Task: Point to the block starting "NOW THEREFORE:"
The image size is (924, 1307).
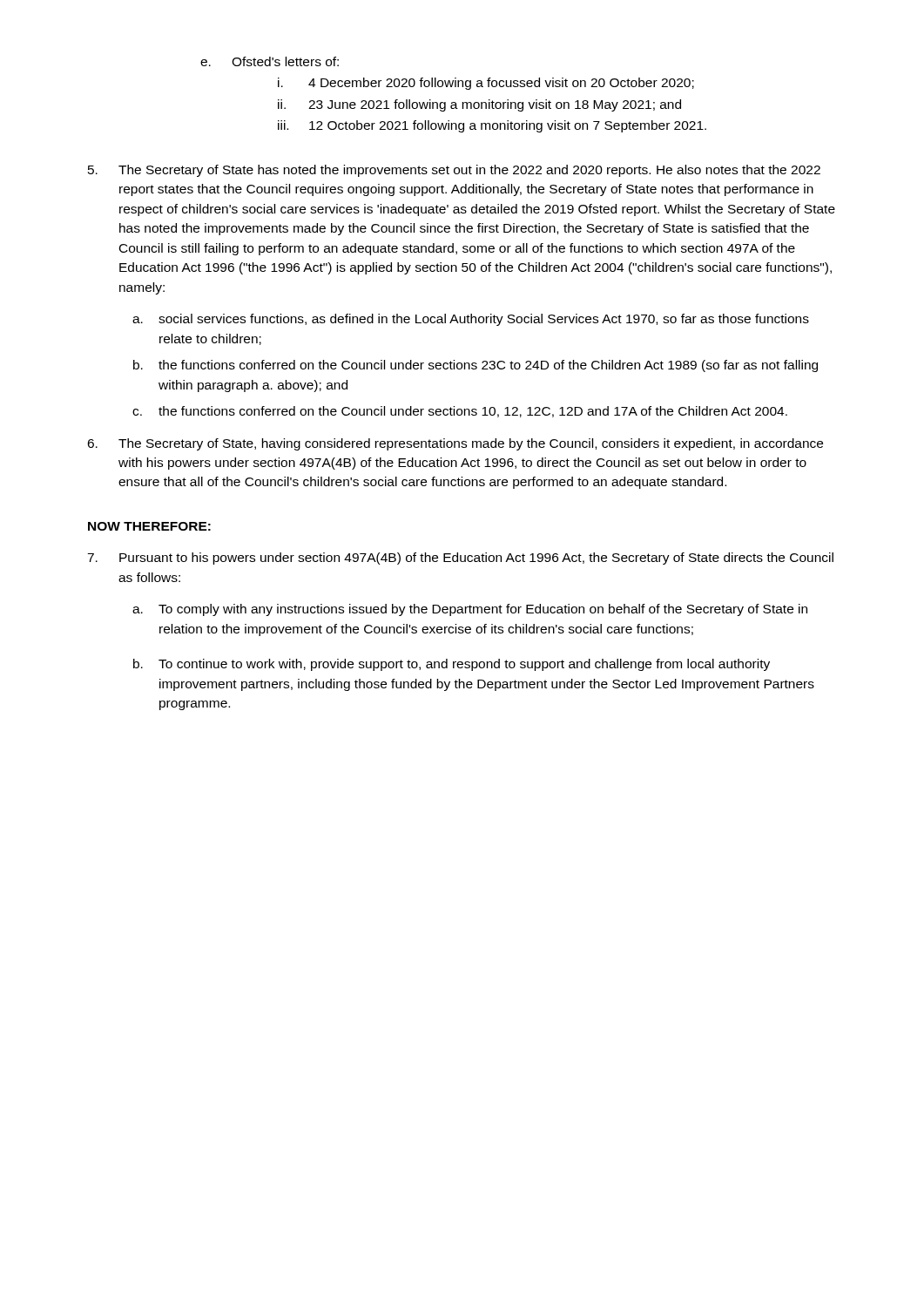Action: (x=149, y=526)
